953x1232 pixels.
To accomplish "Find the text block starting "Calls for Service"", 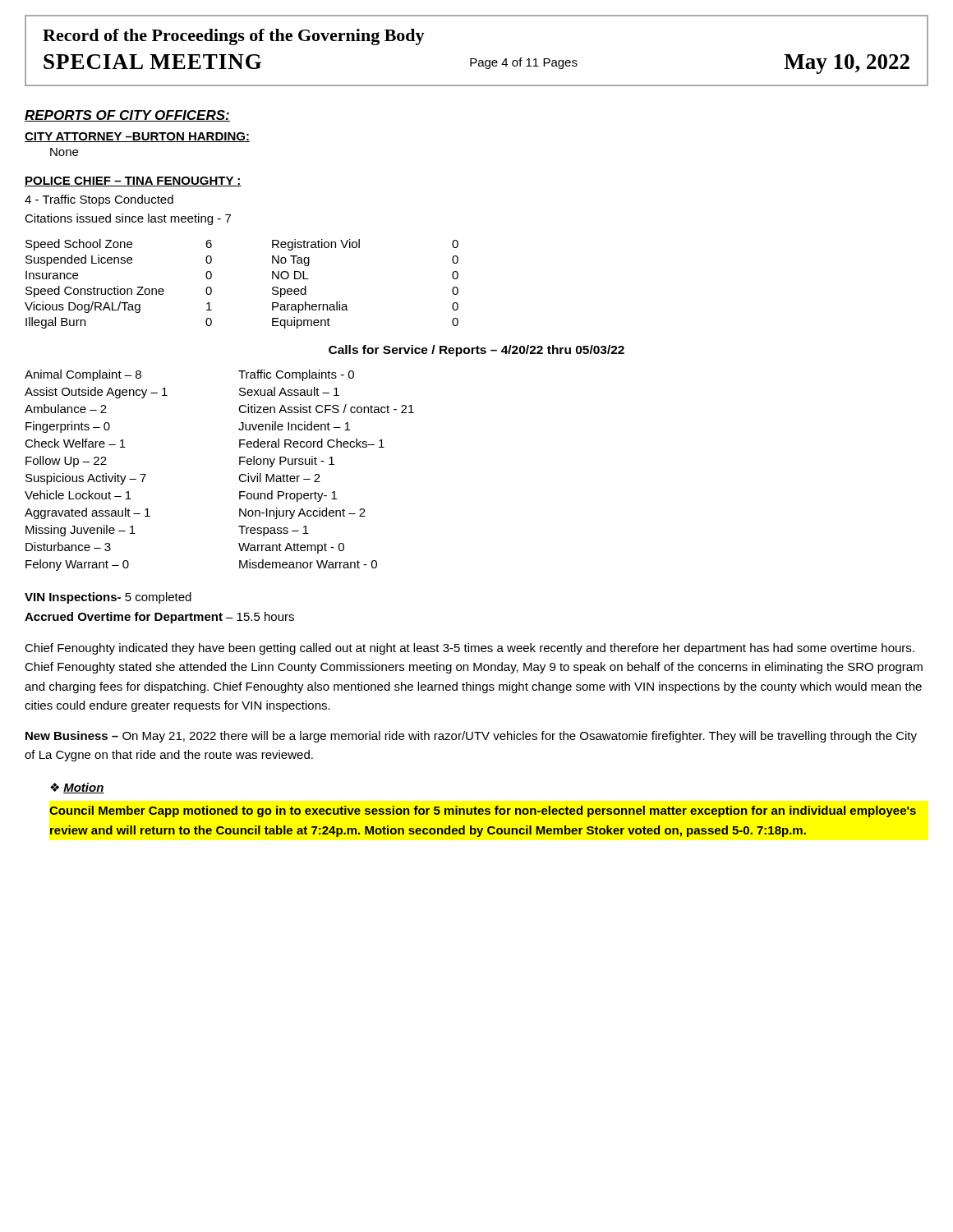I will click(x=476, y=349).
